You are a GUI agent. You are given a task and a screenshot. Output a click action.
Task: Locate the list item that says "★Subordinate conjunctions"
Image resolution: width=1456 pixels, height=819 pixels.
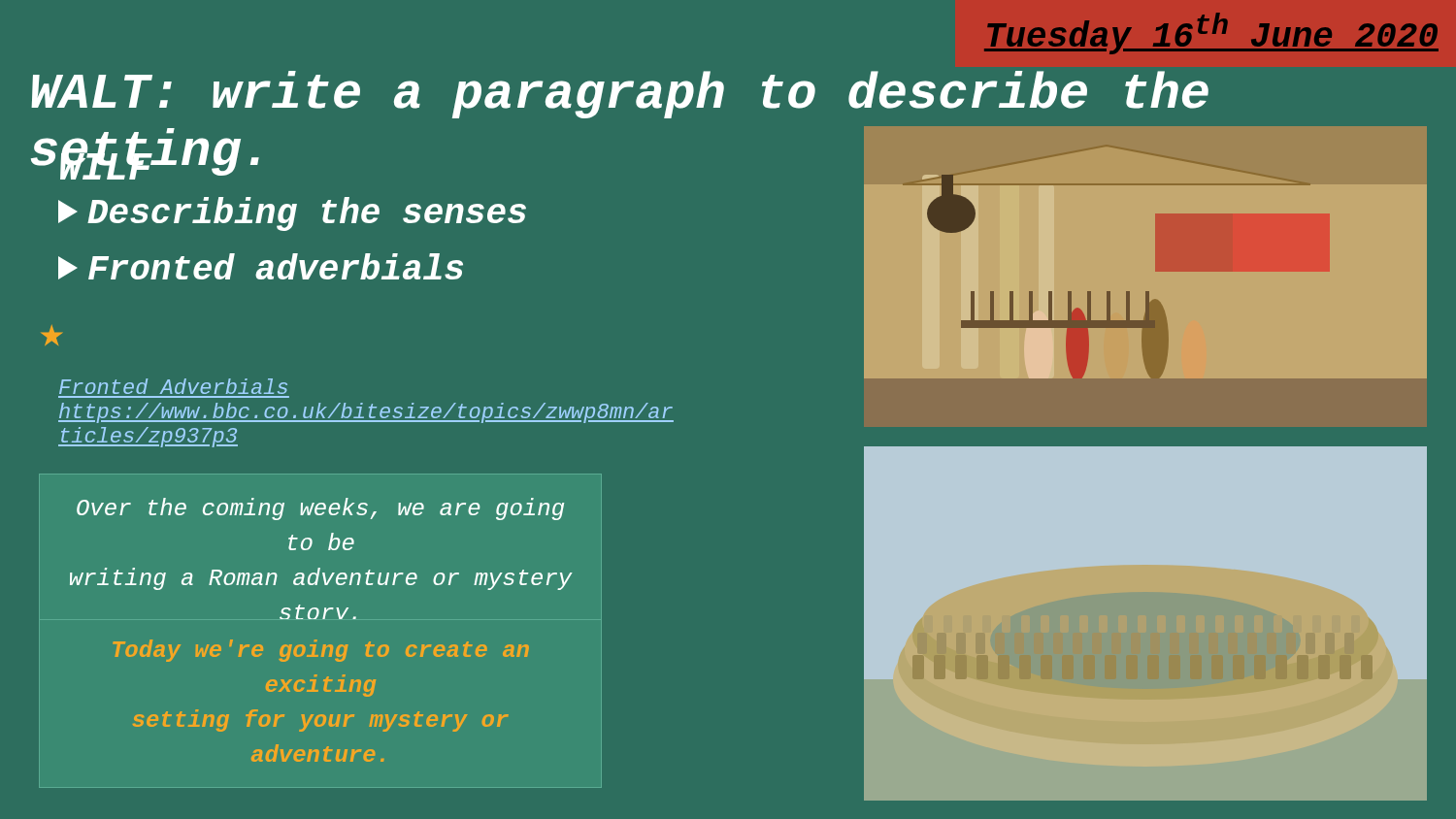[54, 335]
